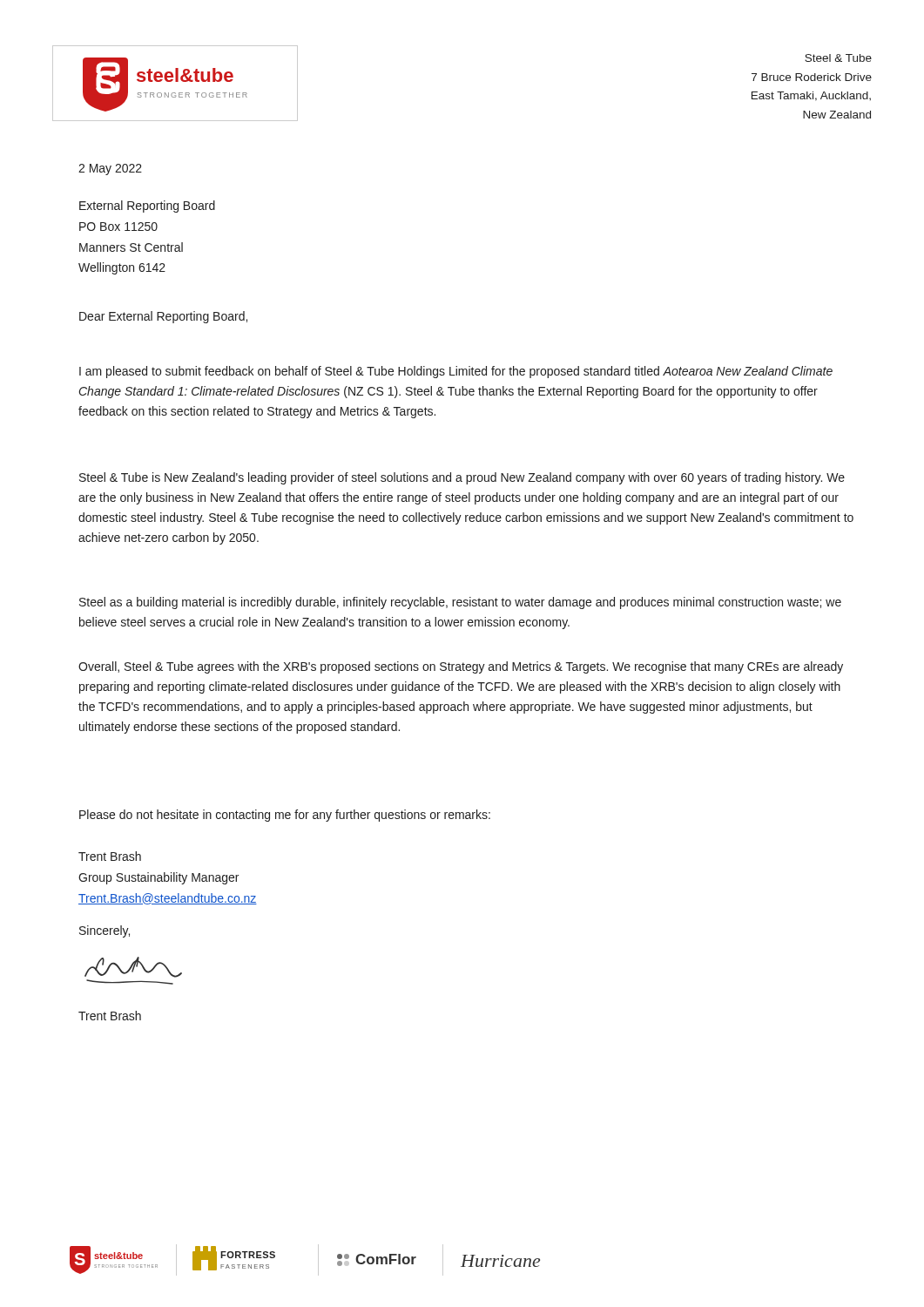The width and height of the screenshot is (924, 1307).
Task: Locate the text block that says "Dear External Reporting"
Action: pyautogui.click(x=163, y=316)
